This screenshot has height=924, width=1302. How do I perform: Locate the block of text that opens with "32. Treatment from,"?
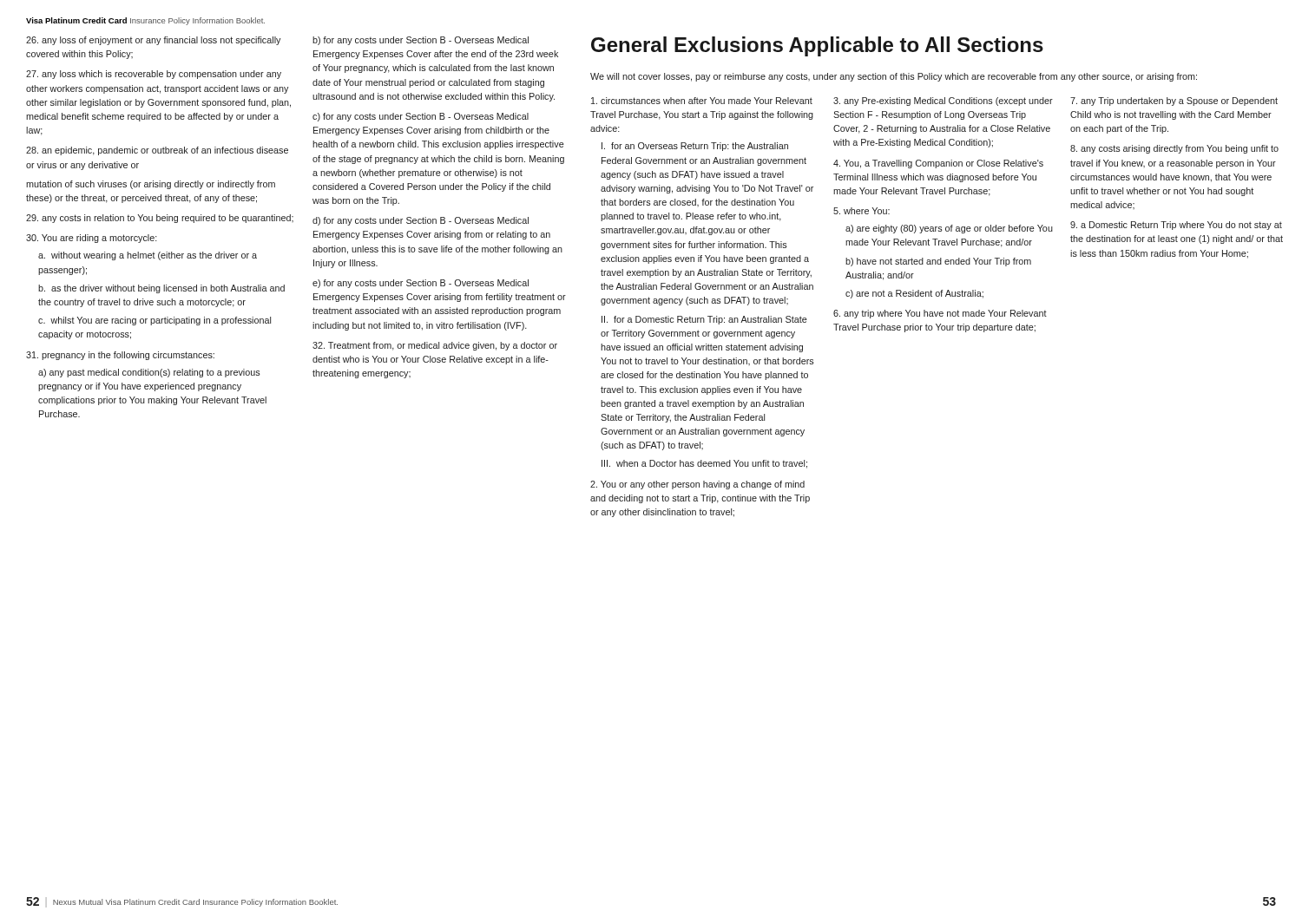click(435, 359)
